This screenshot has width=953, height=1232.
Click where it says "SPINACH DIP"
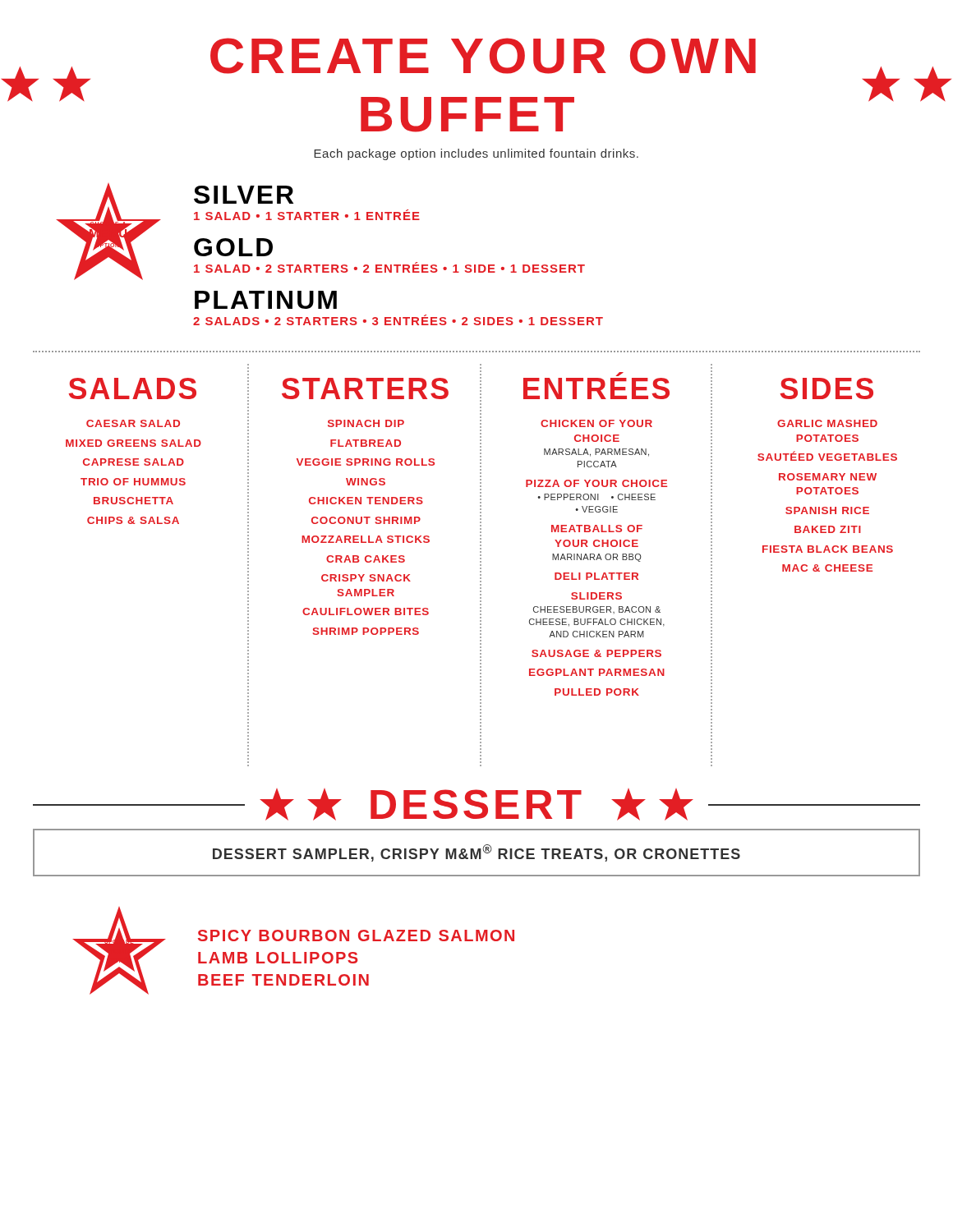(366, 423)
